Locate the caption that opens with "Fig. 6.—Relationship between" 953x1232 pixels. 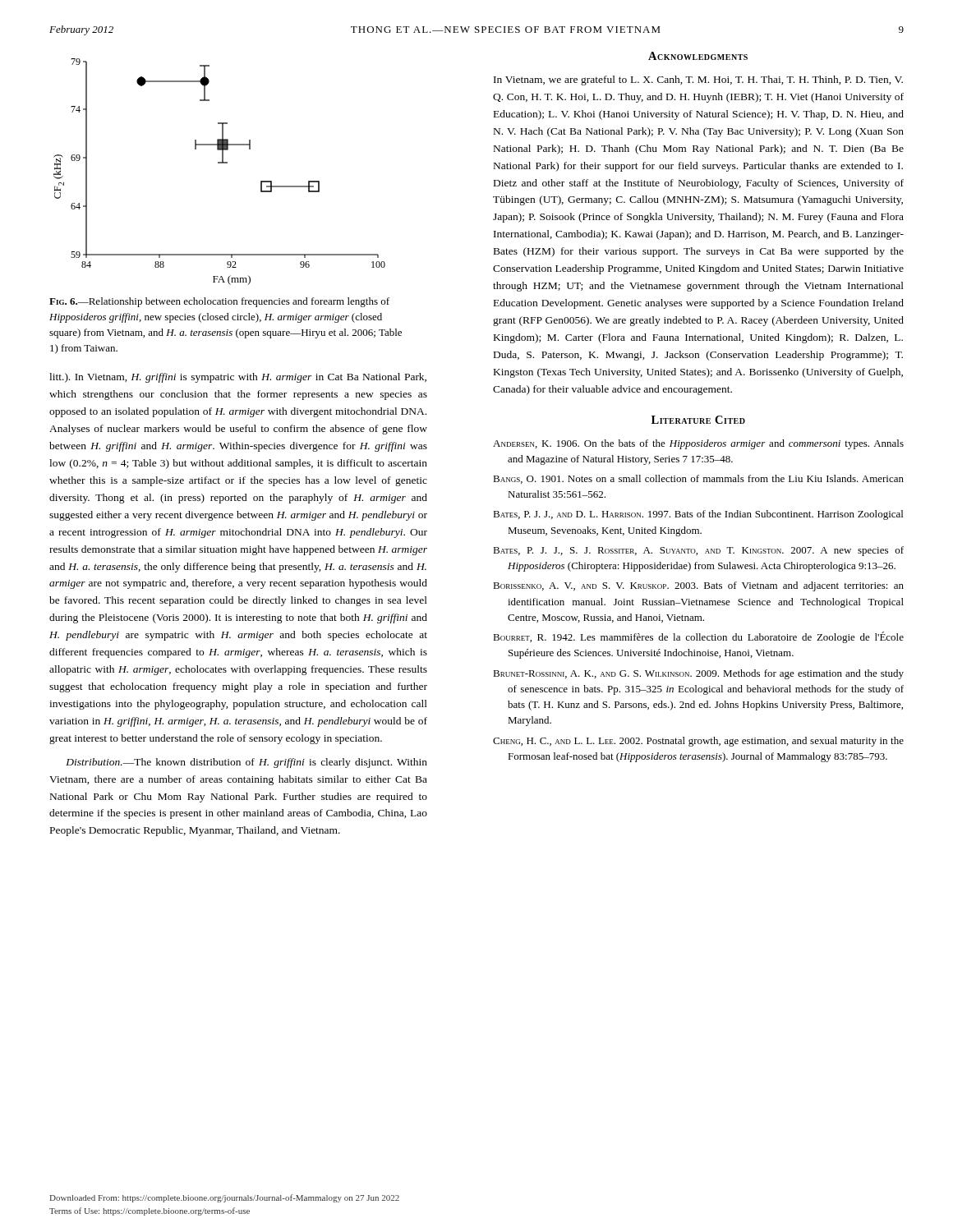click(x=226, y=324)
